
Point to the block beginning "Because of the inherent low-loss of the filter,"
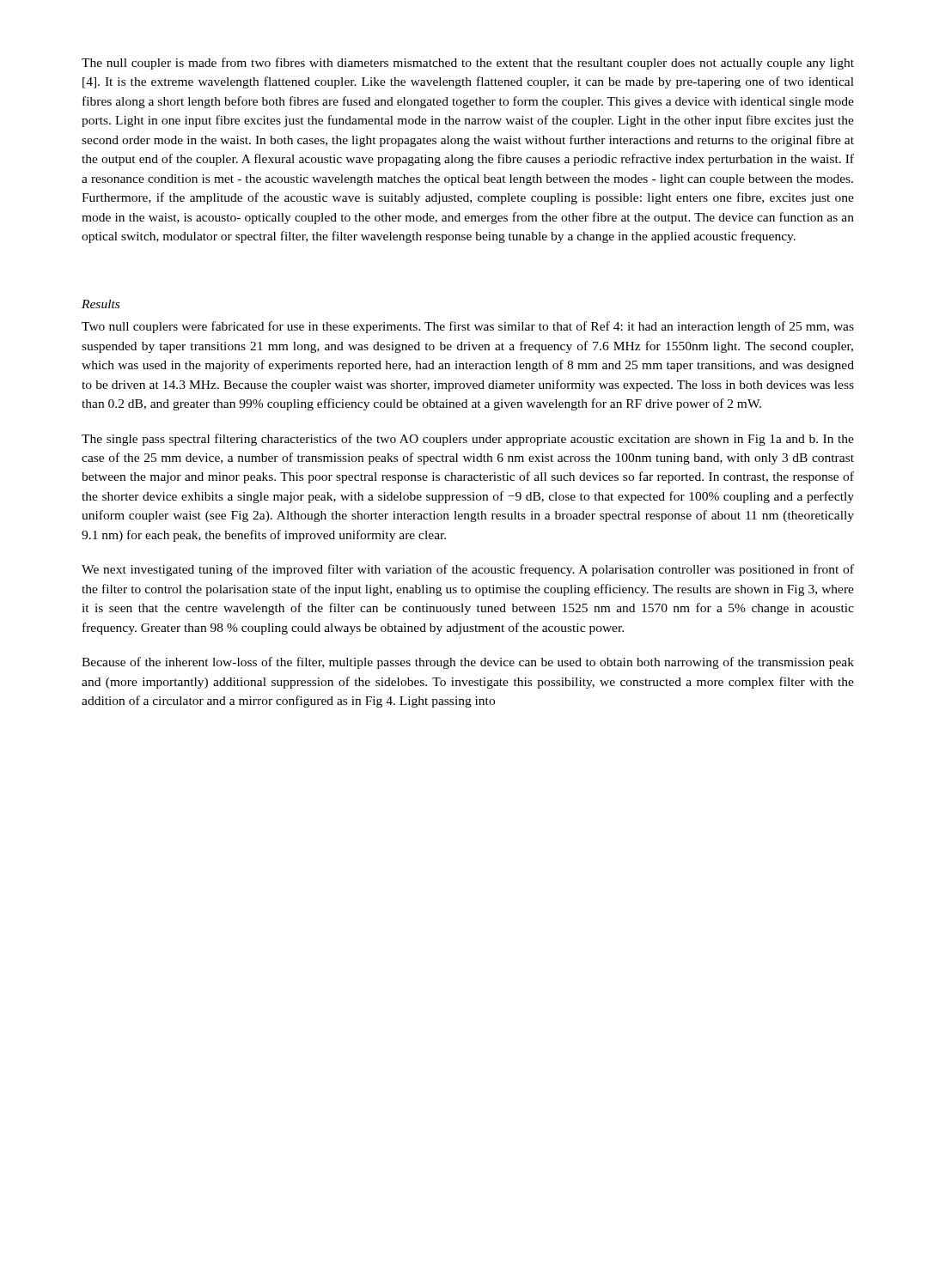tap(468, 681)
